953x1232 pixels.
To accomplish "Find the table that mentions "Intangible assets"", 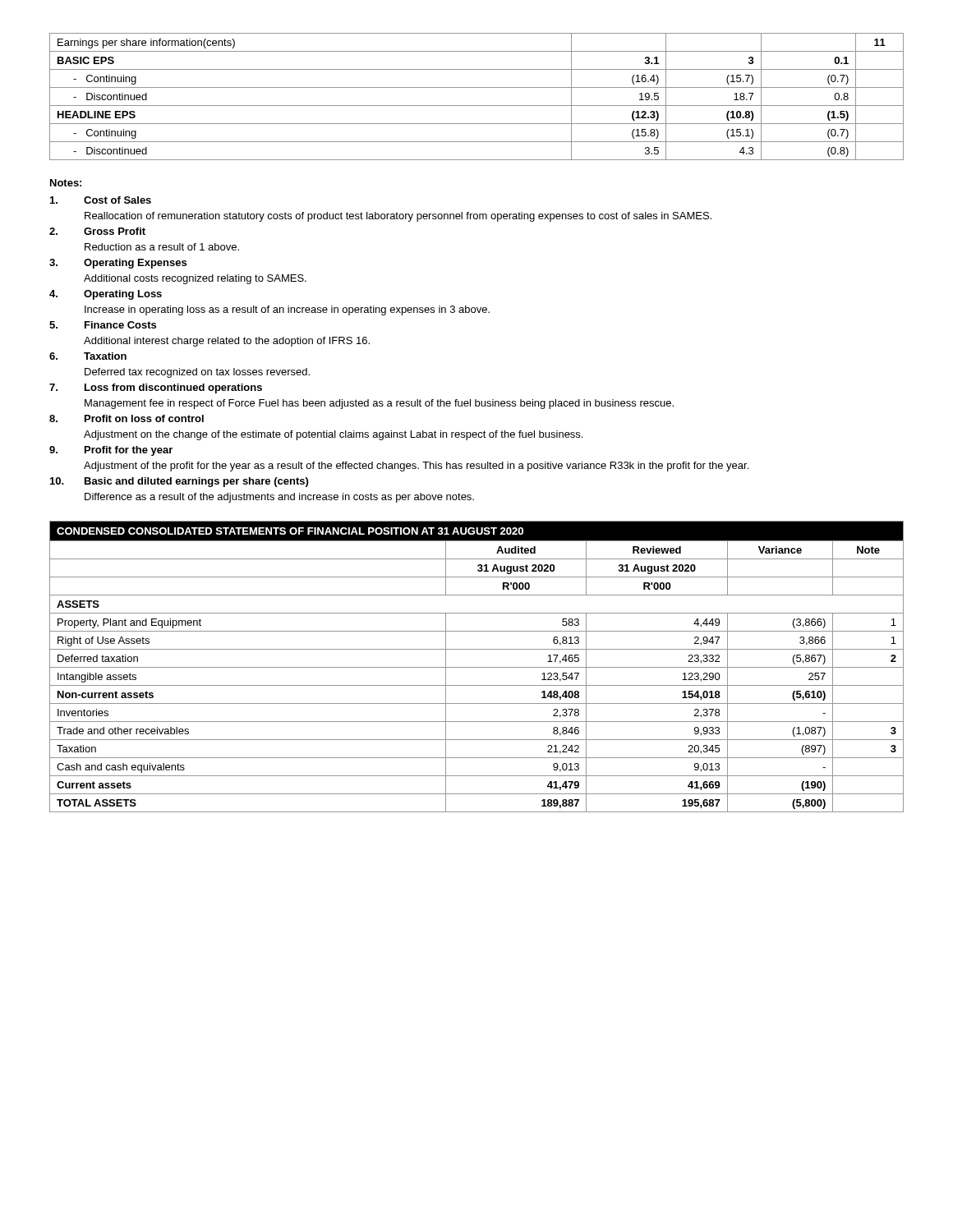I will click(476, 667).
